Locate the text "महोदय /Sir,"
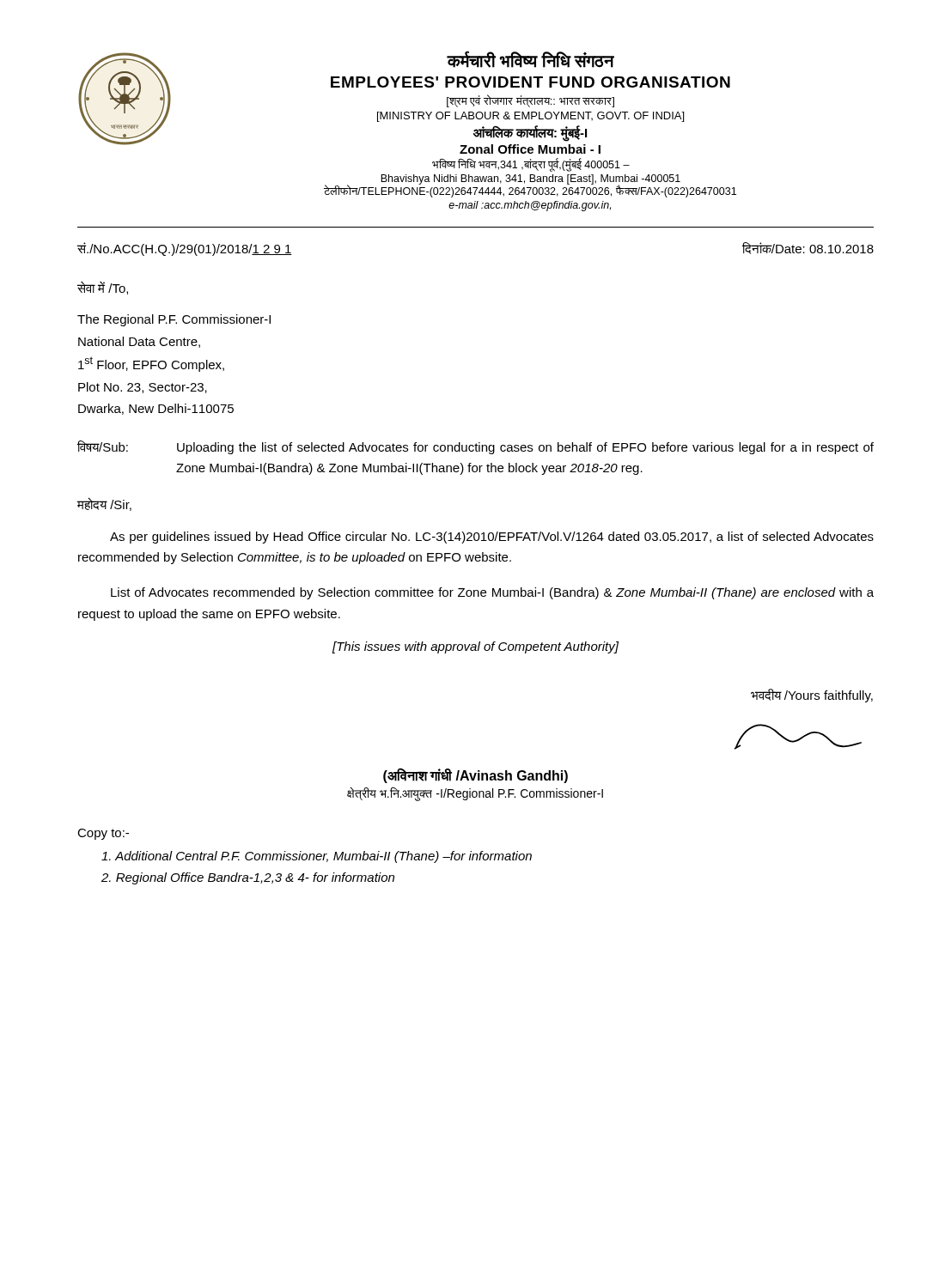Image resolution: width=951 pixels, height=1288 pixels. tap(105, 504)
